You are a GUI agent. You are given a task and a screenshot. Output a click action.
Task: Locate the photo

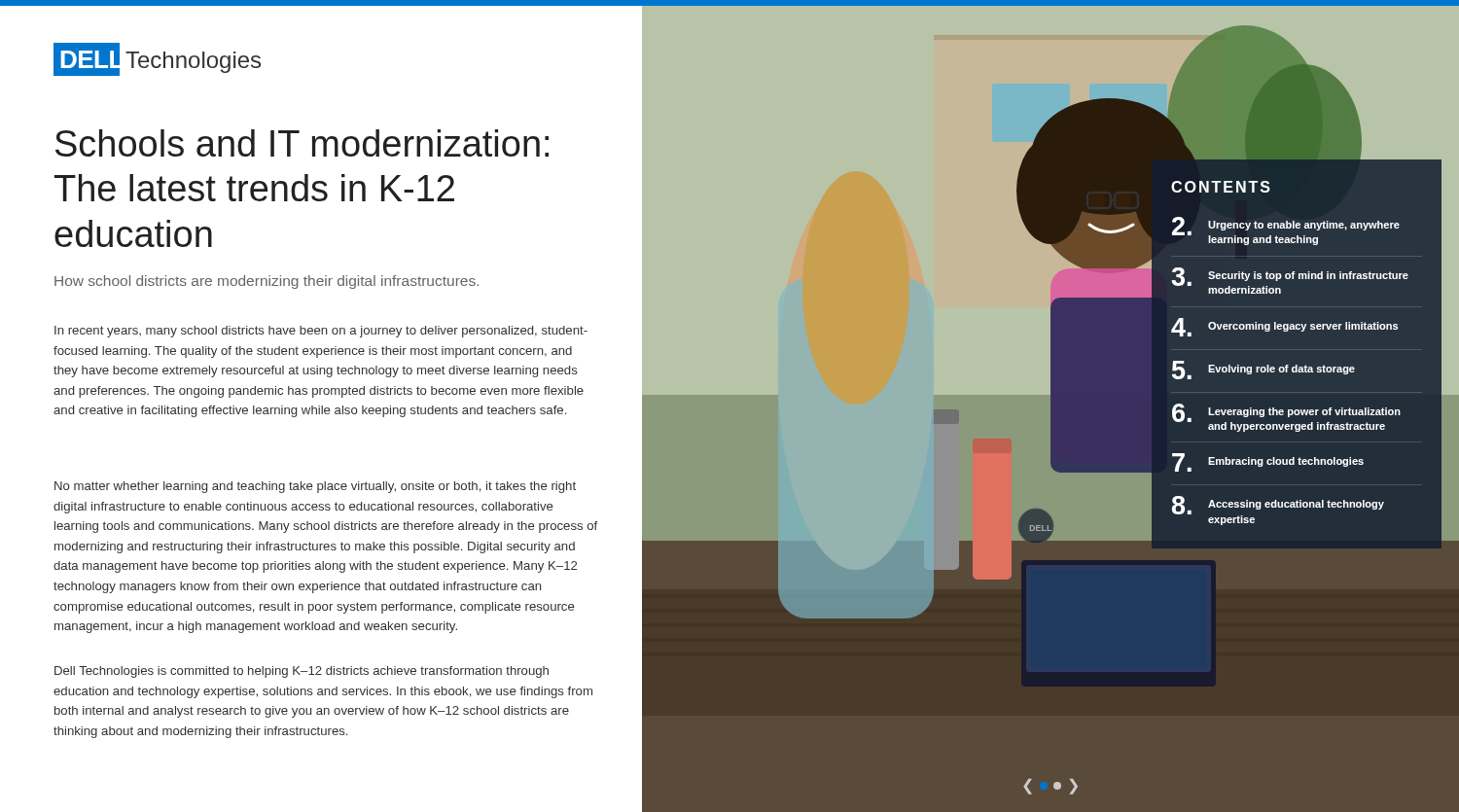click(1050, 409)
